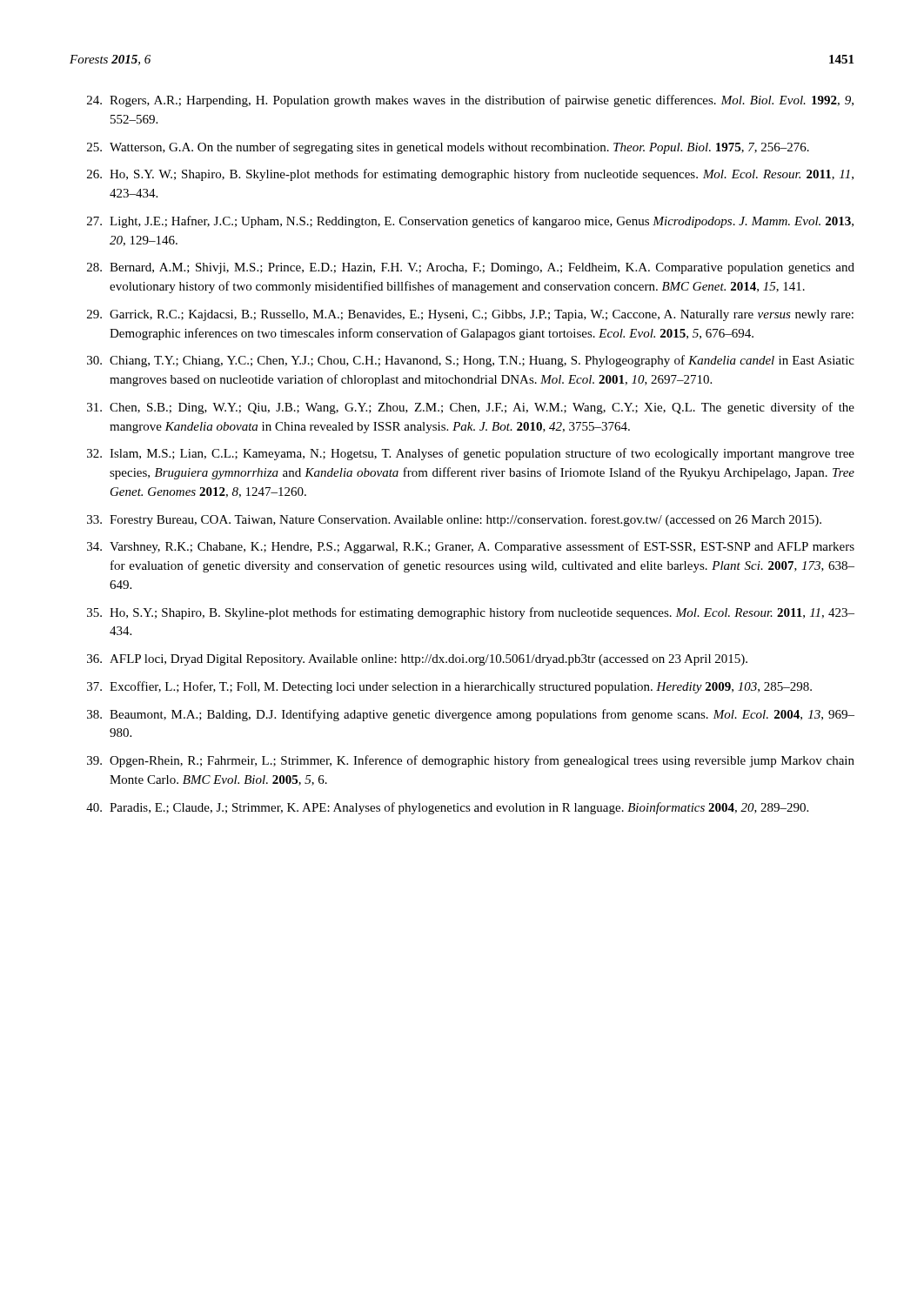Point to the block starting "26. Ho, S.Y."
Screen dimensions: 1305x924
click(x=462, y=184)
